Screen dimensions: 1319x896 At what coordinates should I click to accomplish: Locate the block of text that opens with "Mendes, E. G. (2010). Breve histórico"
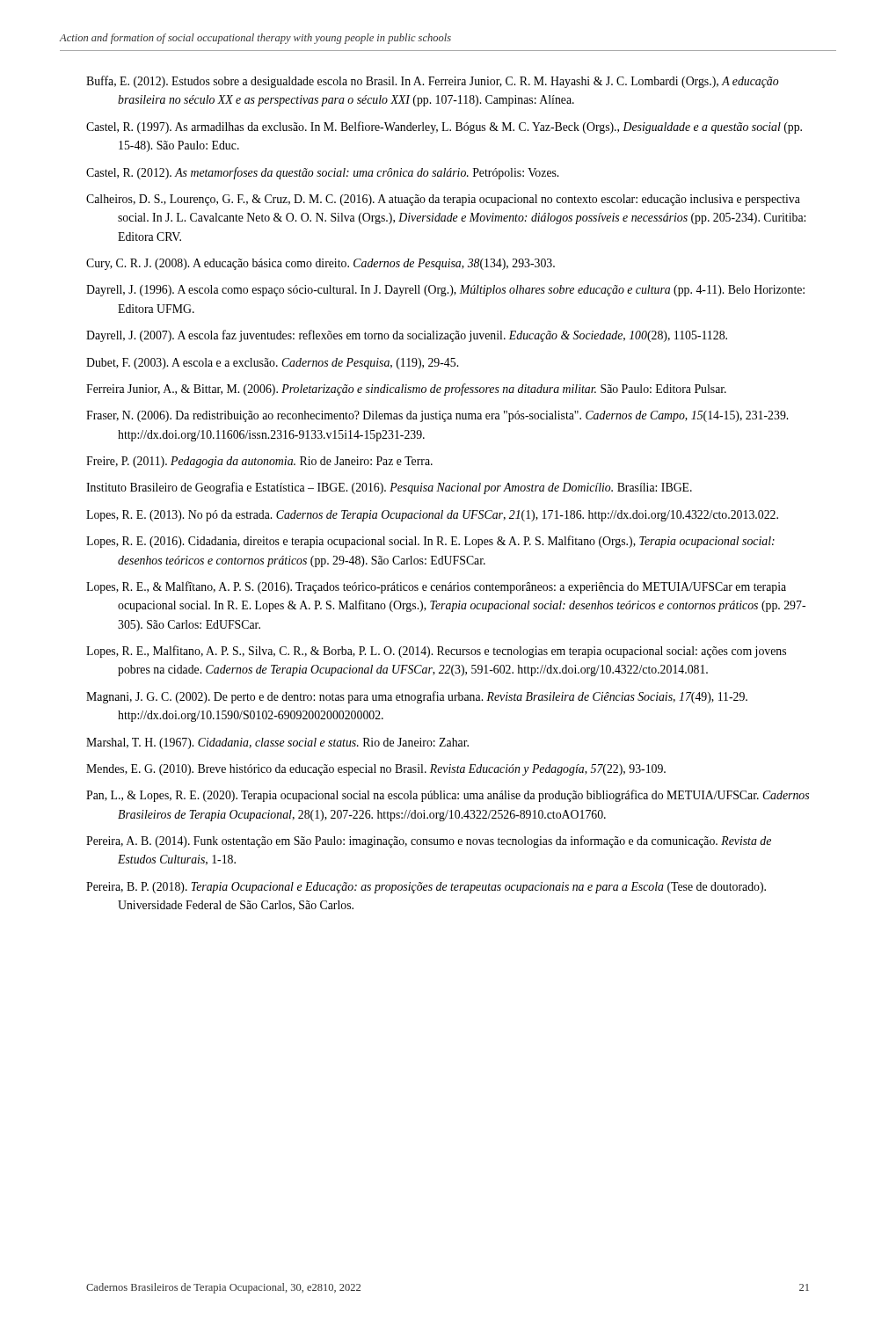coord(376,769)
